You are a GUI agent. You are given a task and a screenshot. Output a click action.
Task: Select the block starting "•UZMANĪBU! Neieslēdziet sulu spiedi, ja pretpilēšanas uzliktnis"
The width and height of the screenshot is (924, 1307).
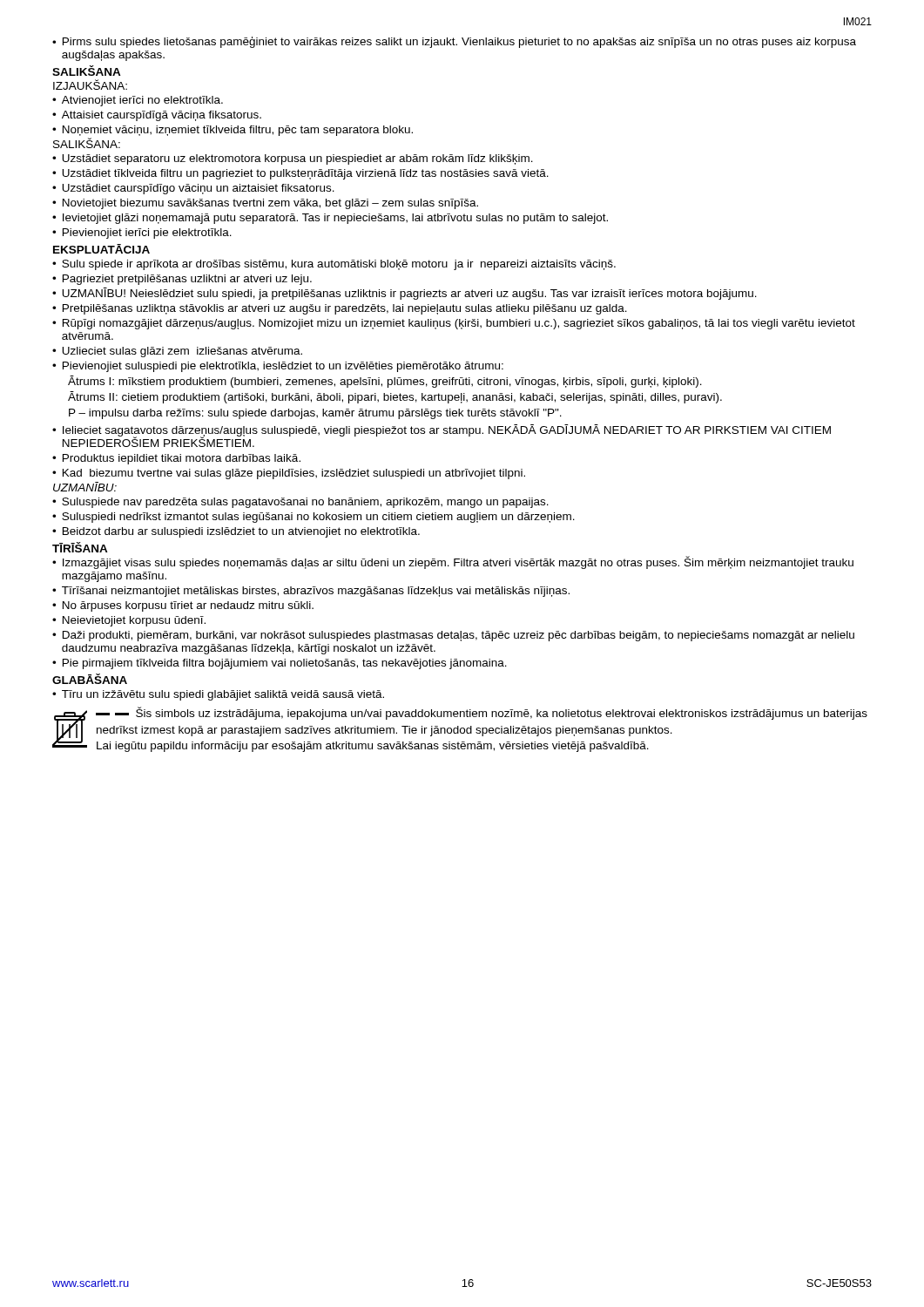tap(405, 293)
